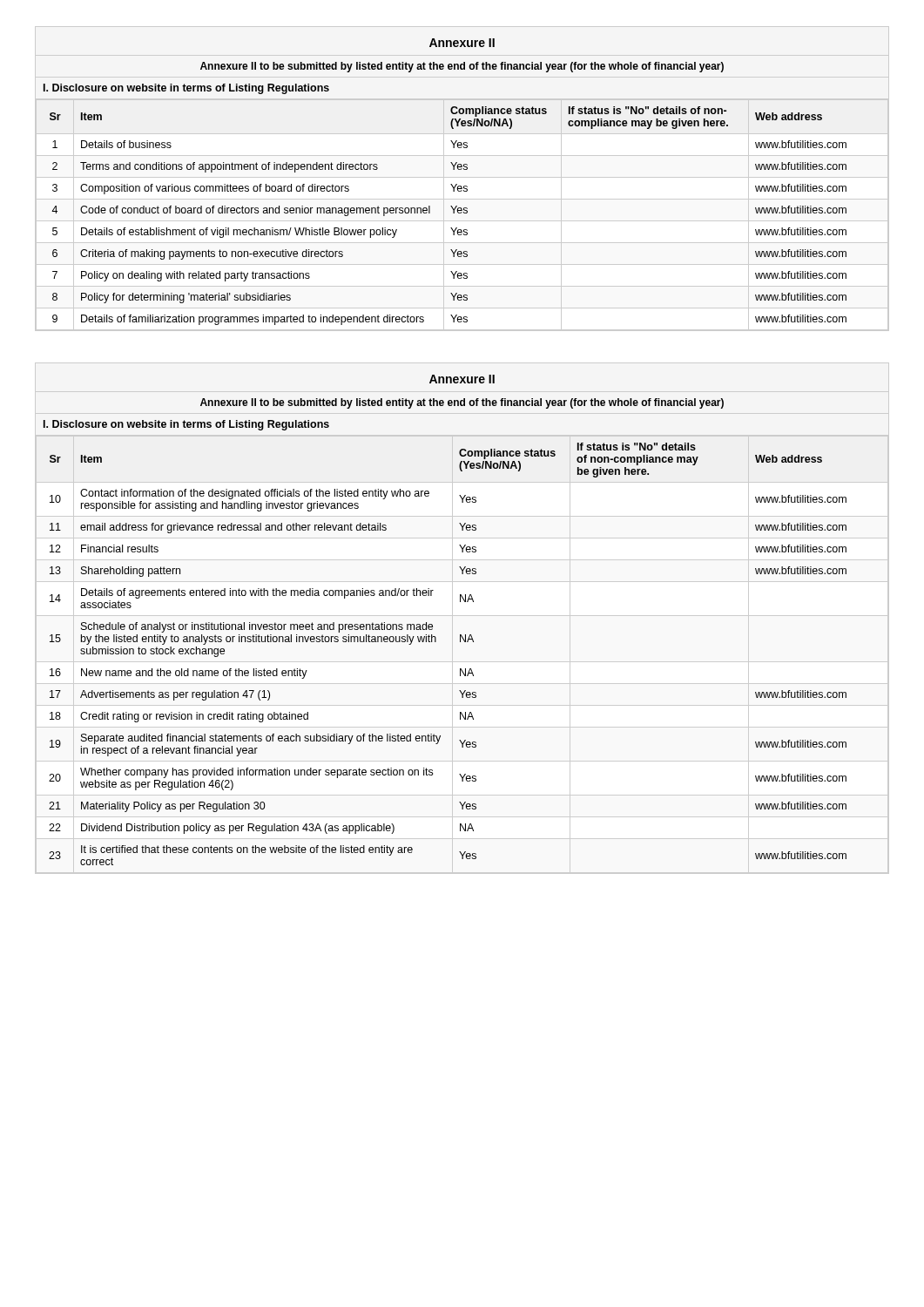
Task: Select the table that reads "Details of agreements"
Action: coord(462,654)
